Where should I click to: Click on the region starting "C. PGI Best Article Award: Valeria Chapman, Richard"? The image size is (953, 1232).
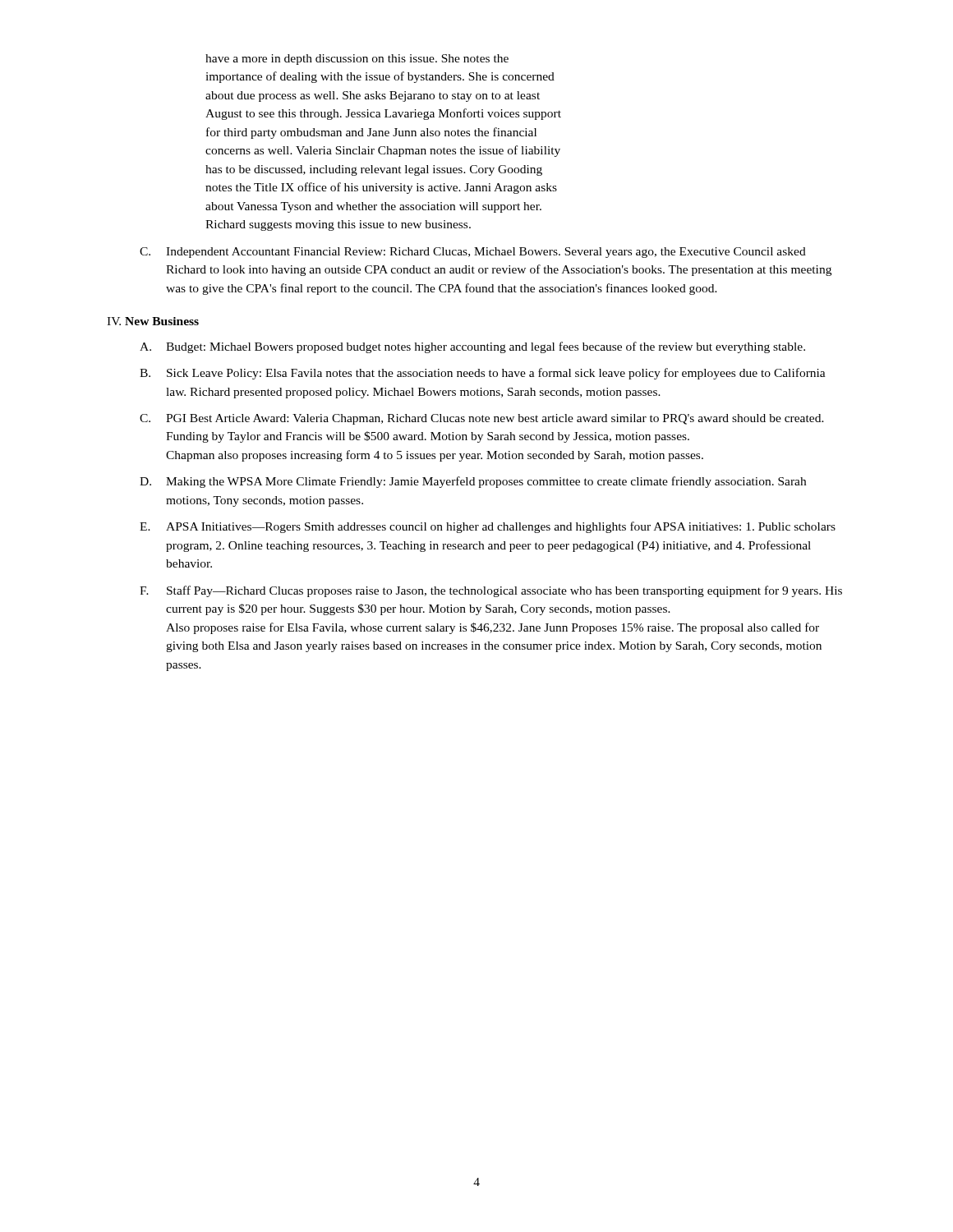[x=493, y=437]
